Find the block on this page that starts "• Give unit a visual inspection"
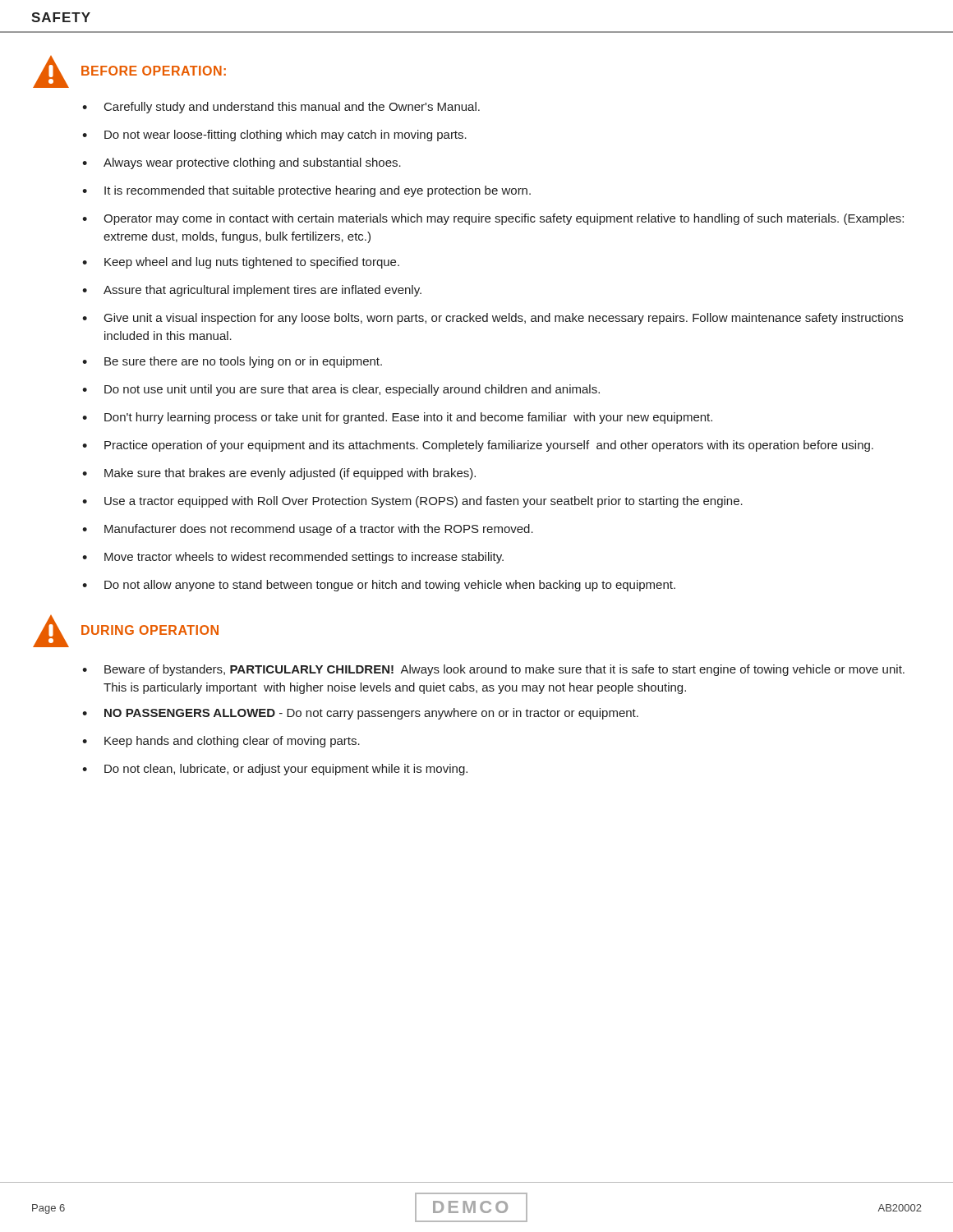 502,327
